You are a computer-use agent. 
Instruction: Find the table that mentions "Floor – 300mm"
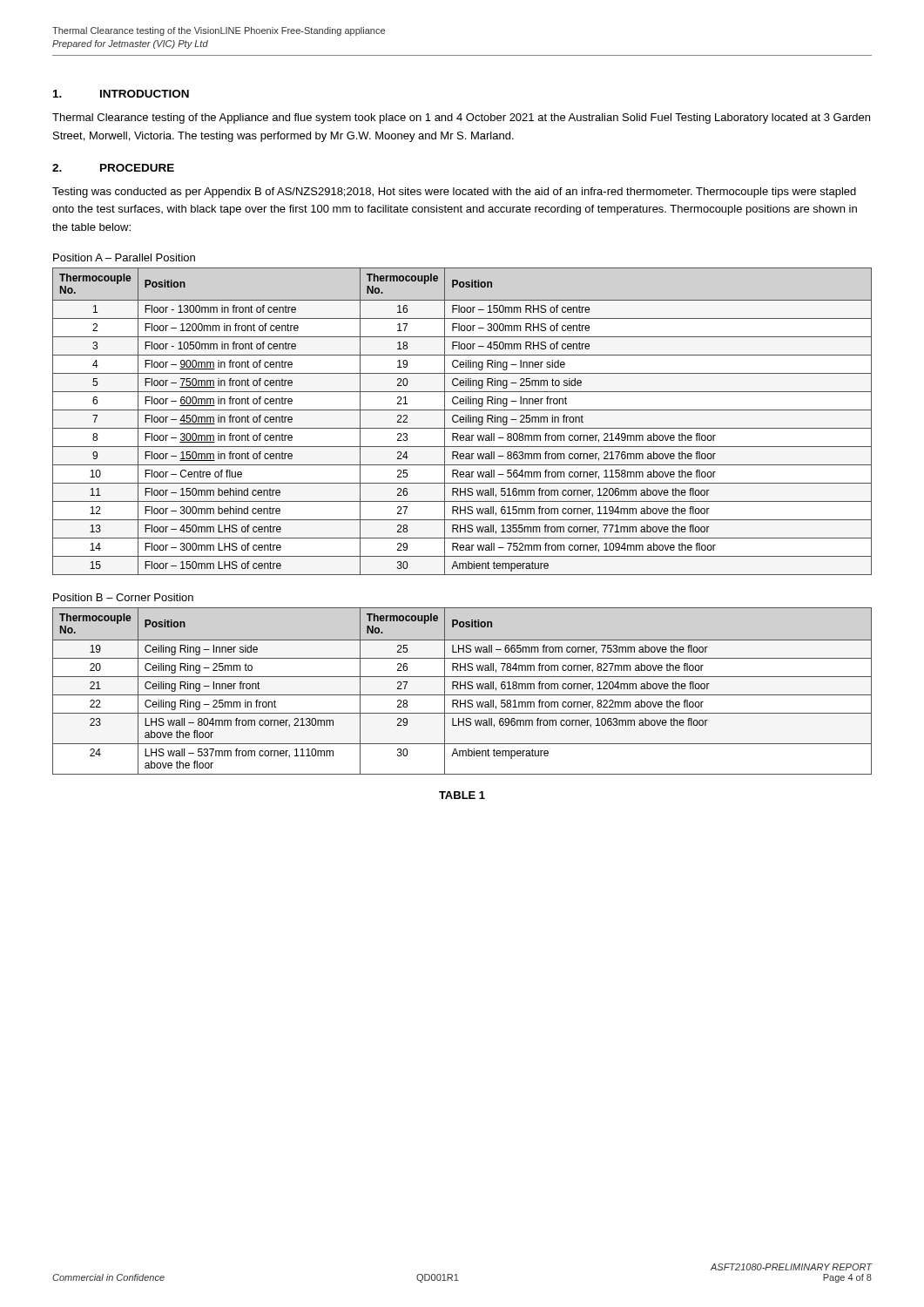462,421
